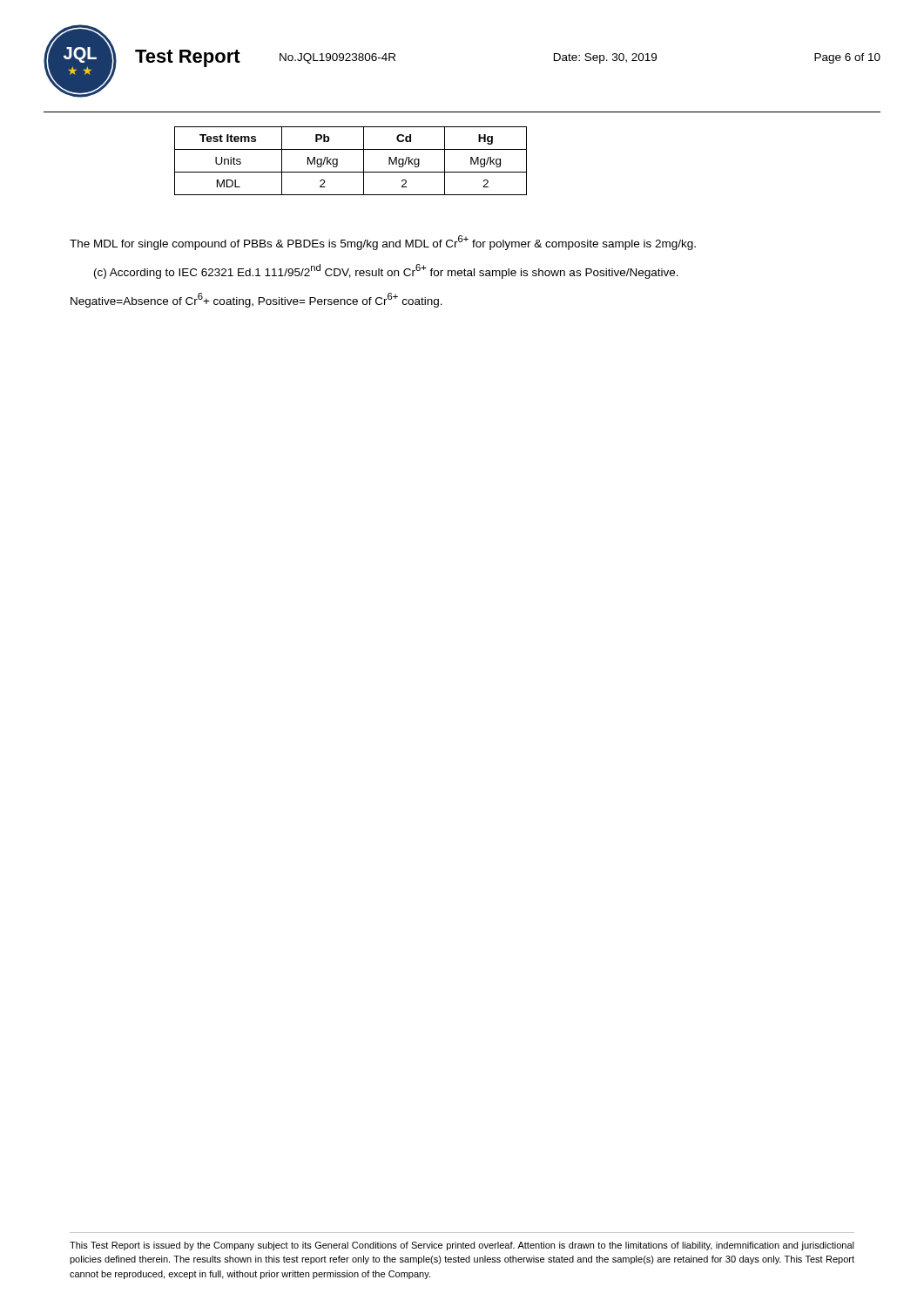
Task: Select the text block with the text "The MDL for single compound of"
Action: (383, 242)
